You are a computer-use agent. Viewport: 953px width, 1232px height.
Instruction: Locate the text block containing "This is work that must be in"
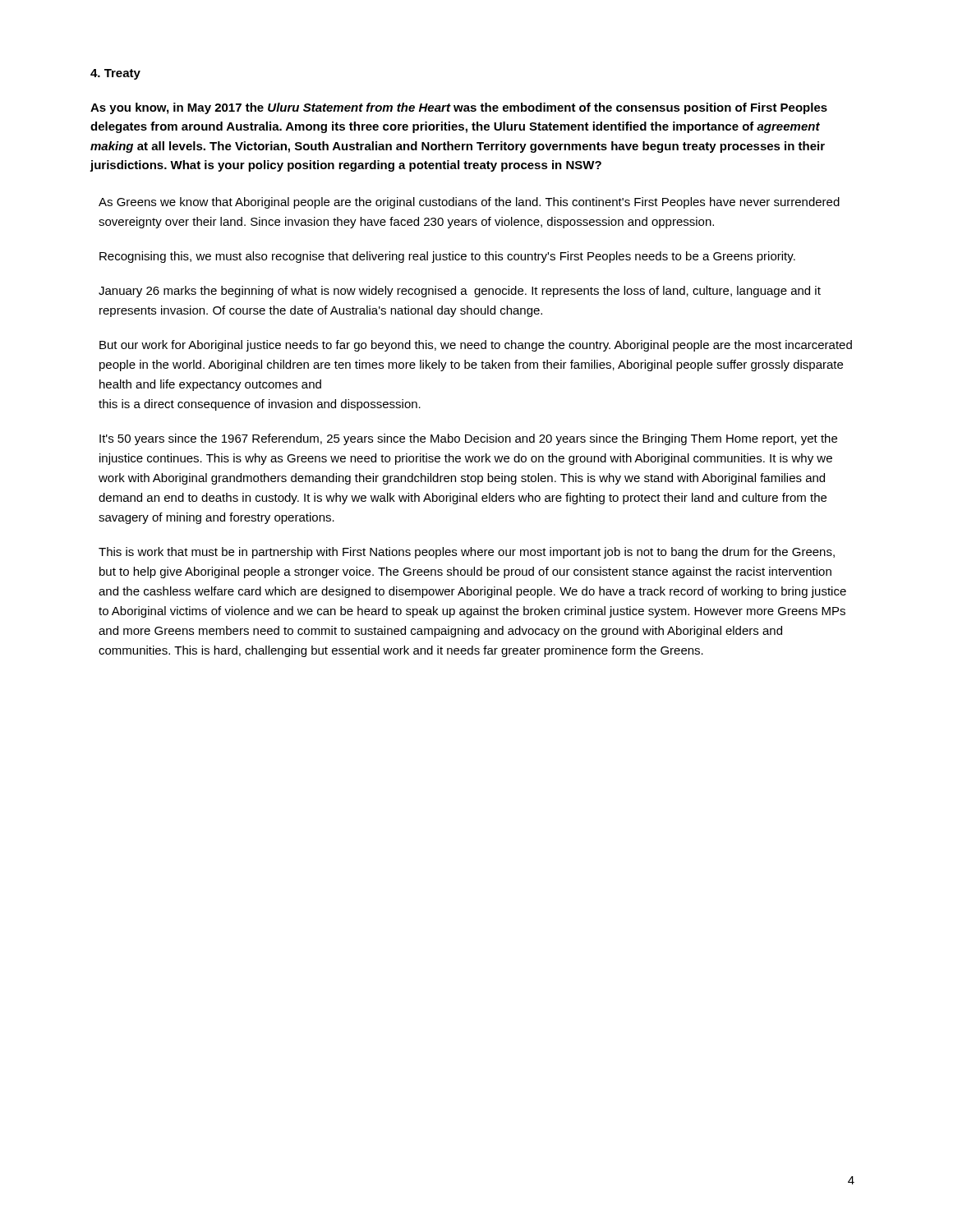point(472,601)
